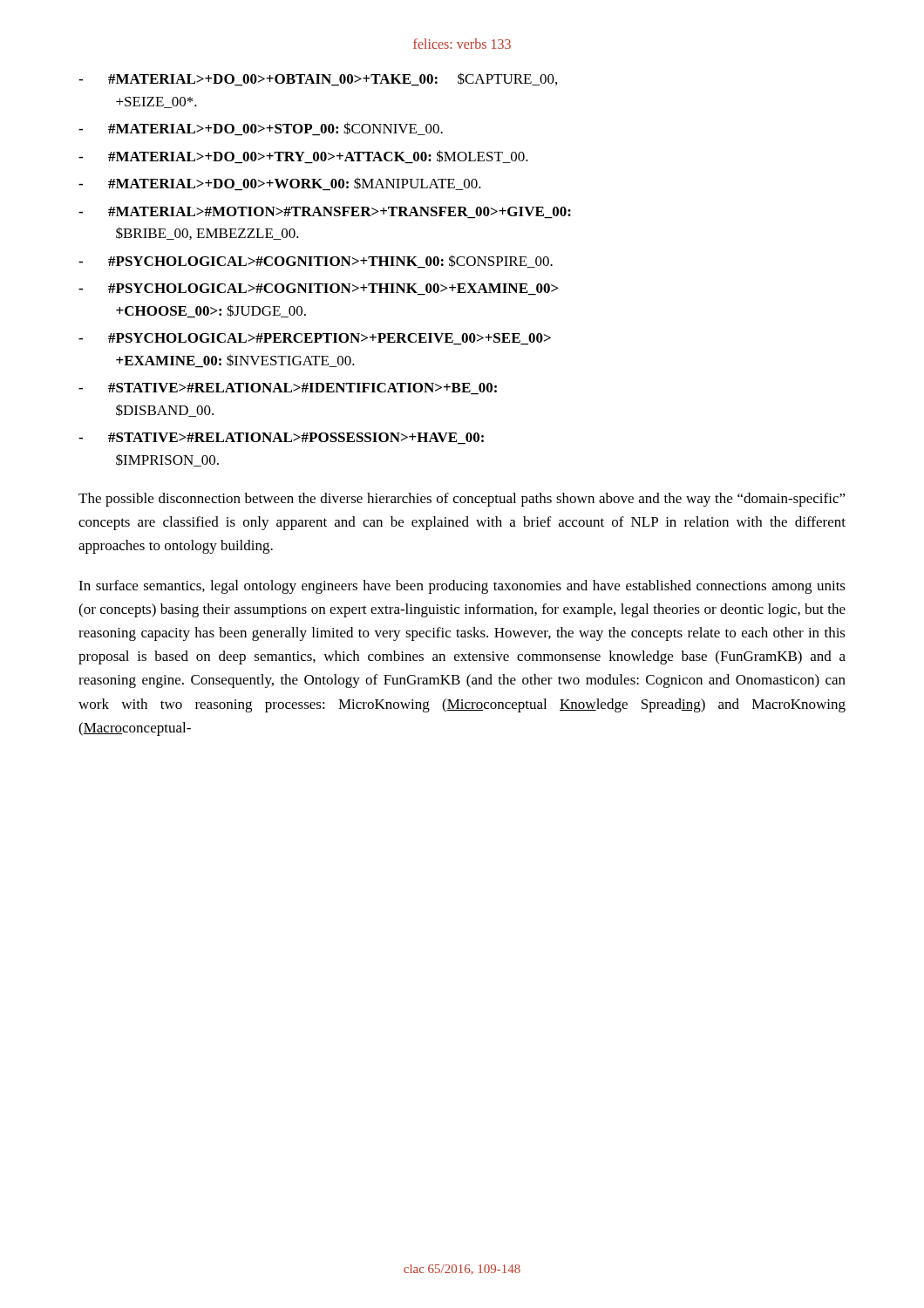Locate the passage starting "- #MATERIAL>#MOTION>#TRANSFER>+TRANSFER_00>+GIVE_00: $BRIBE_00, EMBEZZLE_00."

pos(462,222)
